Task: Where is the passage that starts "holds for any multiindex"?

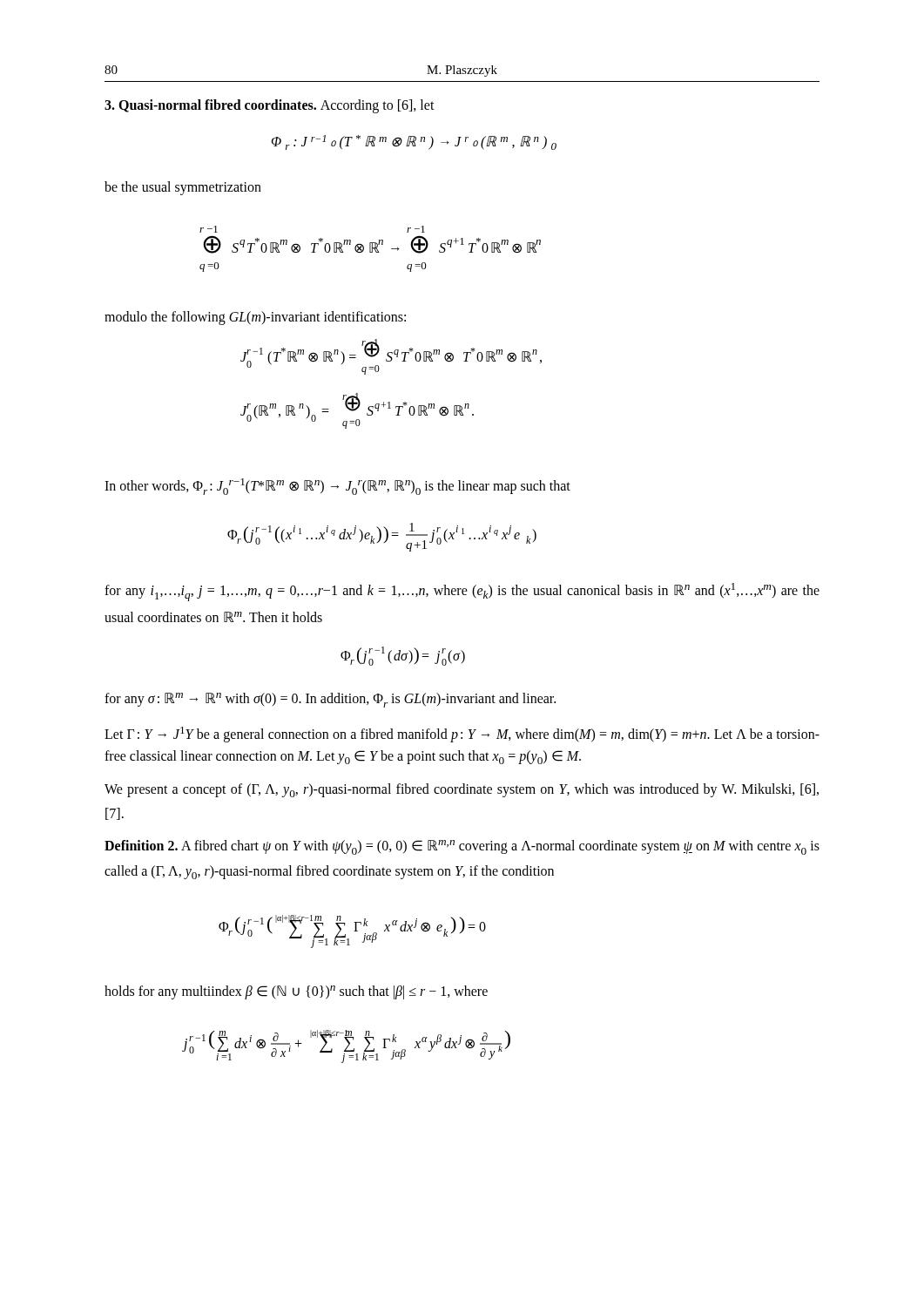Action: point(296,989)
